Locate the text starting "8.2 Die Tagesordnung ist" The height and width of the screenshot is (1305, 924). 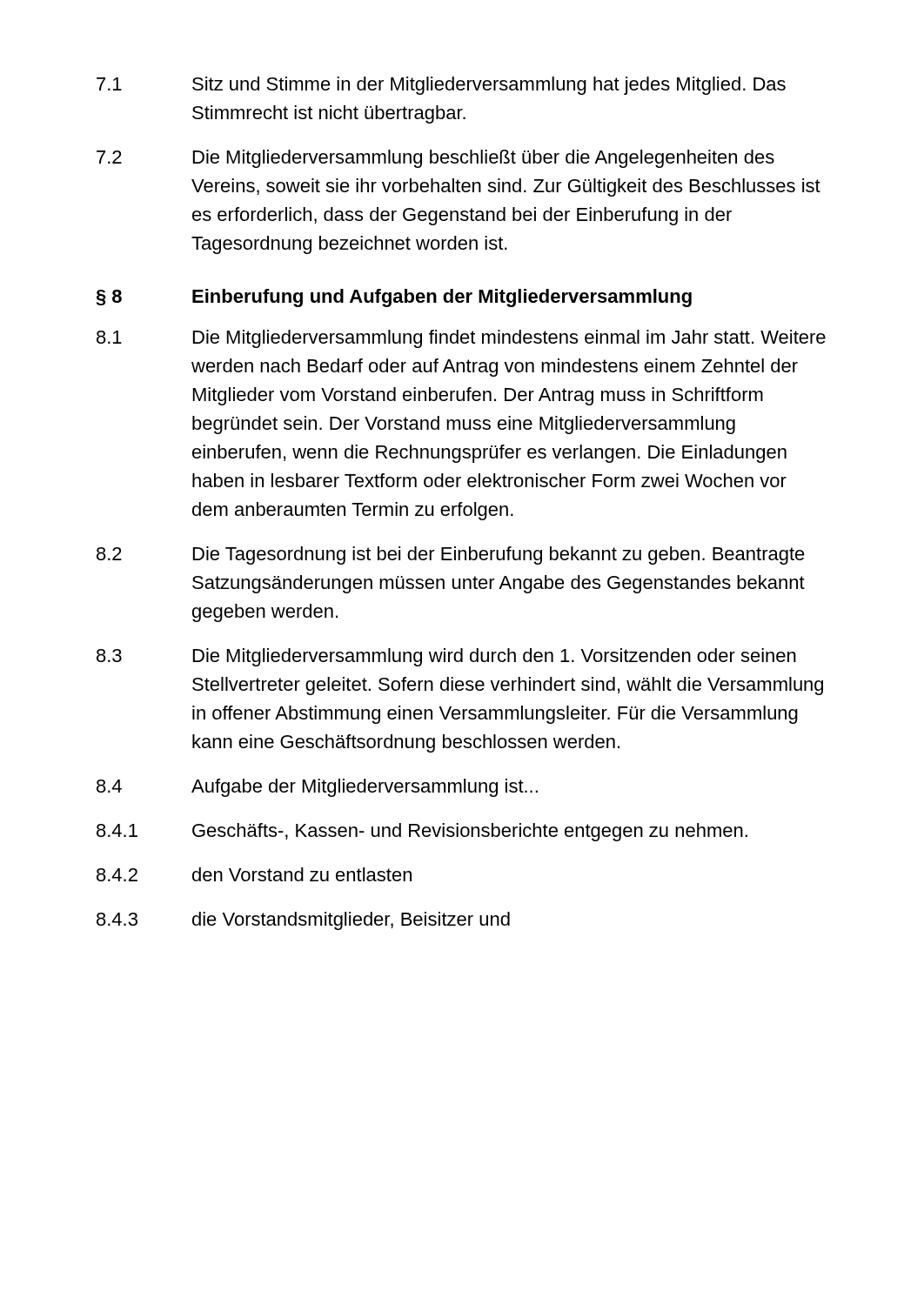pos(462,582)
